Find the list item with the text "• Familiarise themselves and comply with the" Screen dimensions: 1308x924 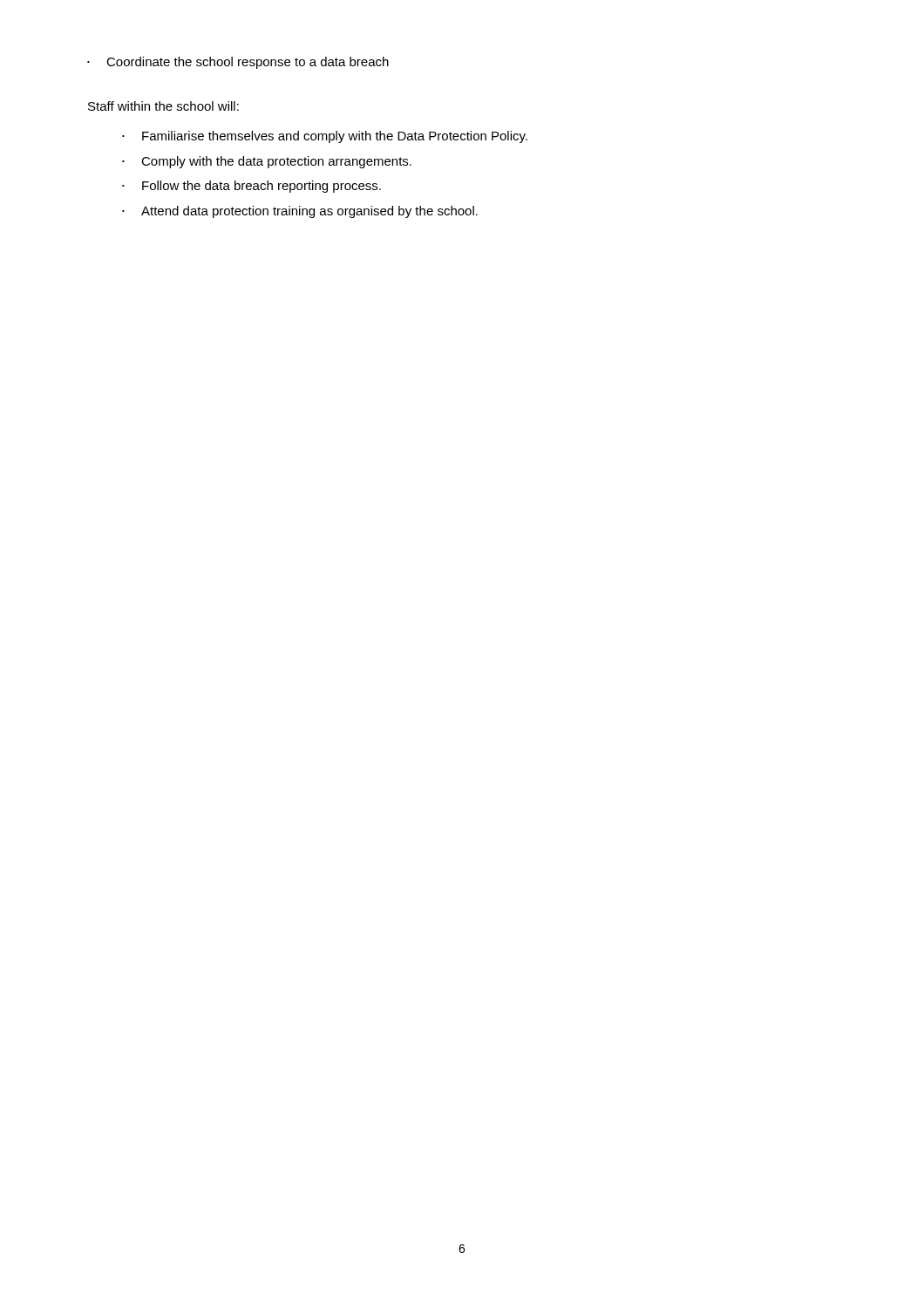(479, 136)
